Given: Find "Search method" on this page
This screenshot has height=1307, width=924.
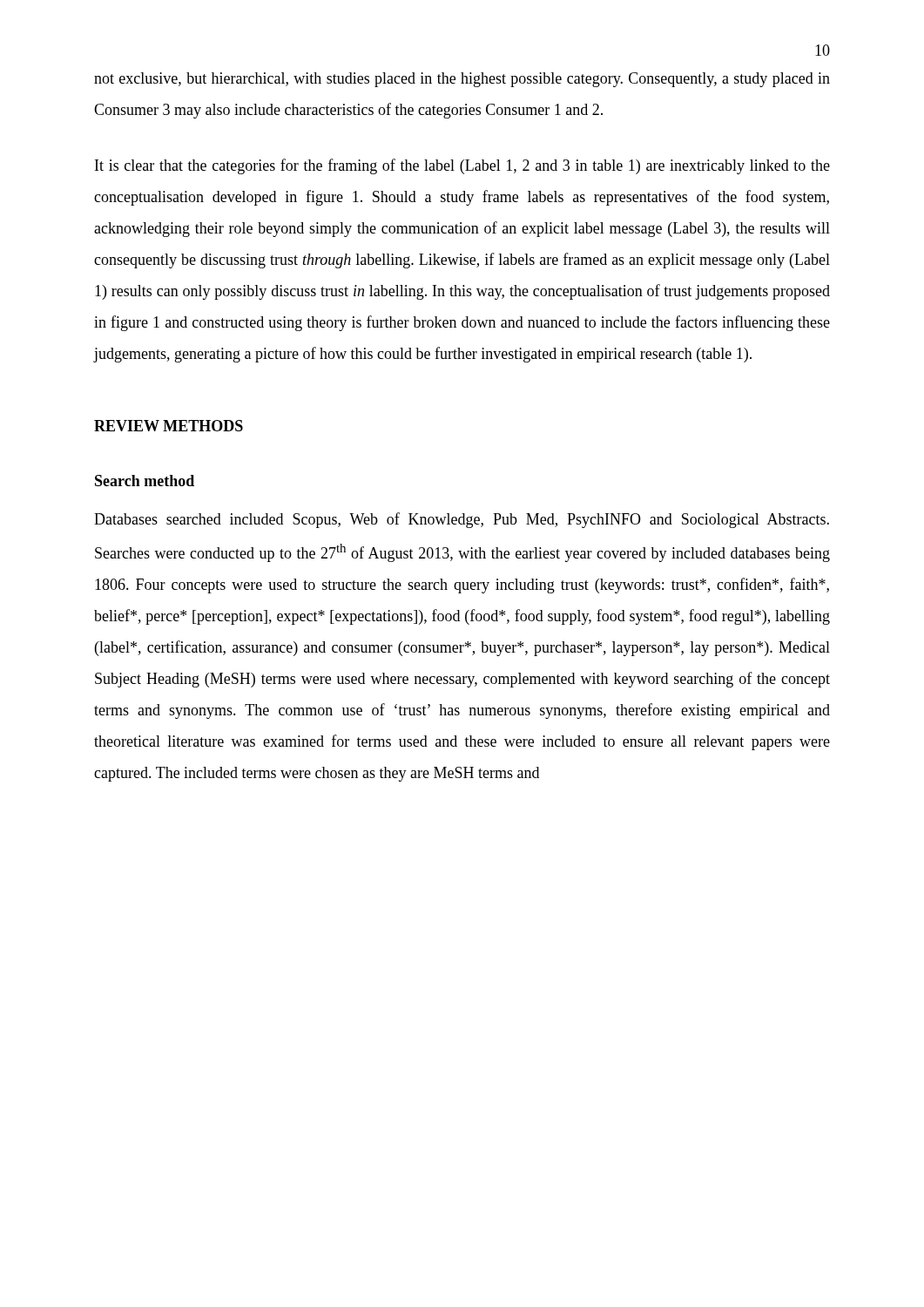Looking at the screenshot, I should pos(144,481).
